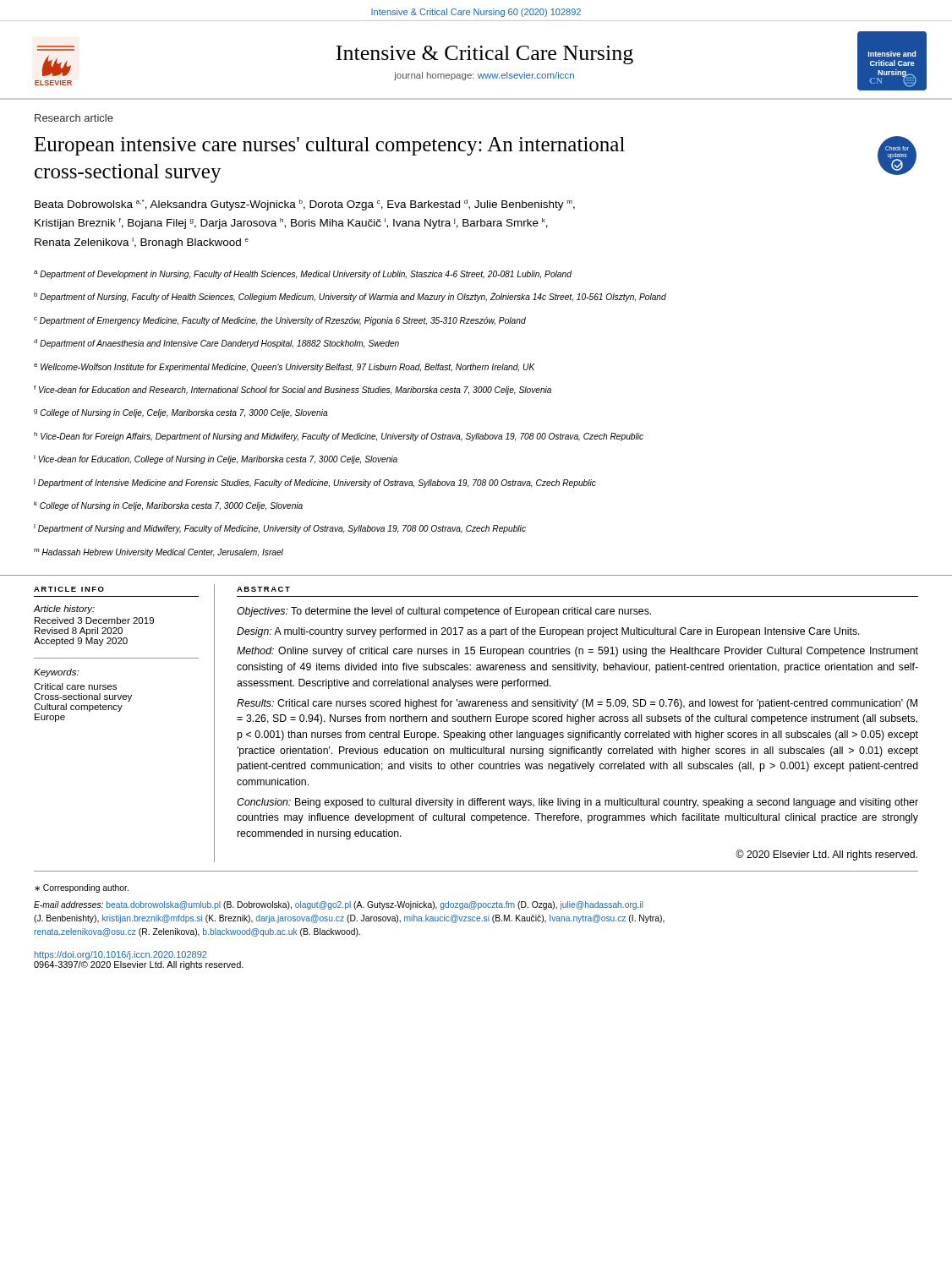
Task: Find the text starting "Article history: Received 3 December 2019 Revised 8"
Action: click(x=116, y=625)
